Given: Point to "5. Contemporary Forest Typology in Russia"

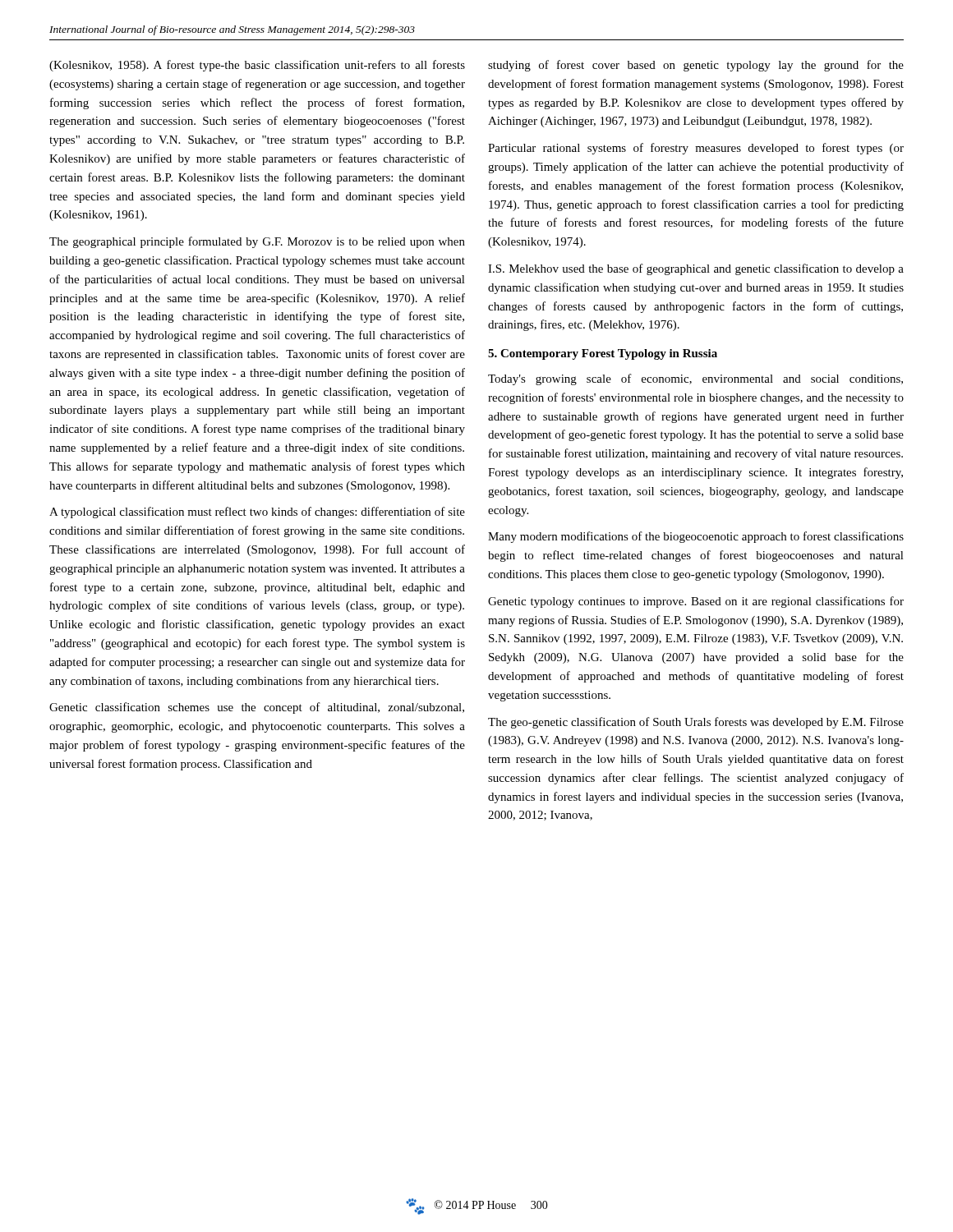Looking at the screenshot, I should click(603, 353).
